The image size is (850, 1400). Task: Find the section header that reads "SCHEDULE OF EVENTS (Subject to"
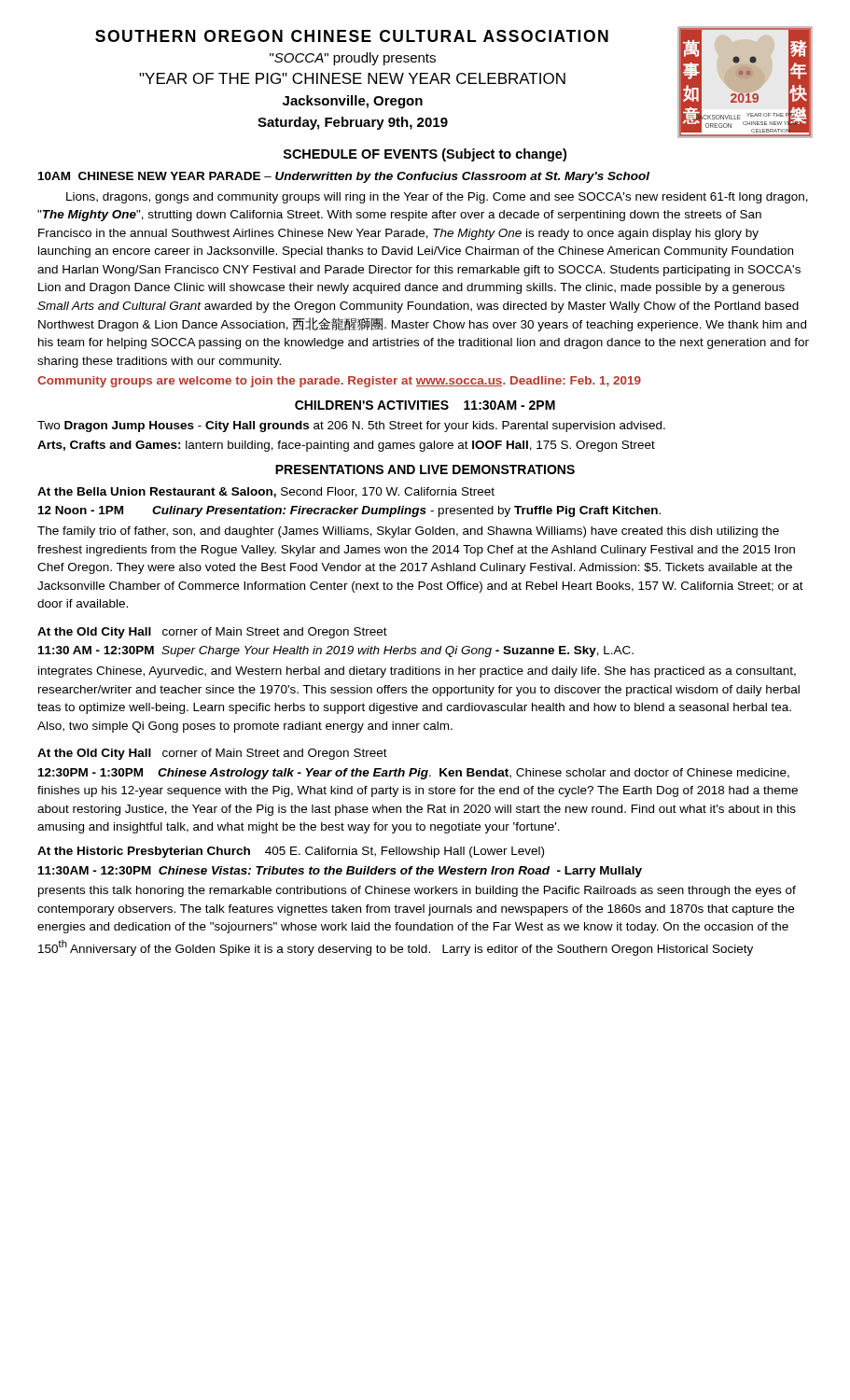coord(425,154)
